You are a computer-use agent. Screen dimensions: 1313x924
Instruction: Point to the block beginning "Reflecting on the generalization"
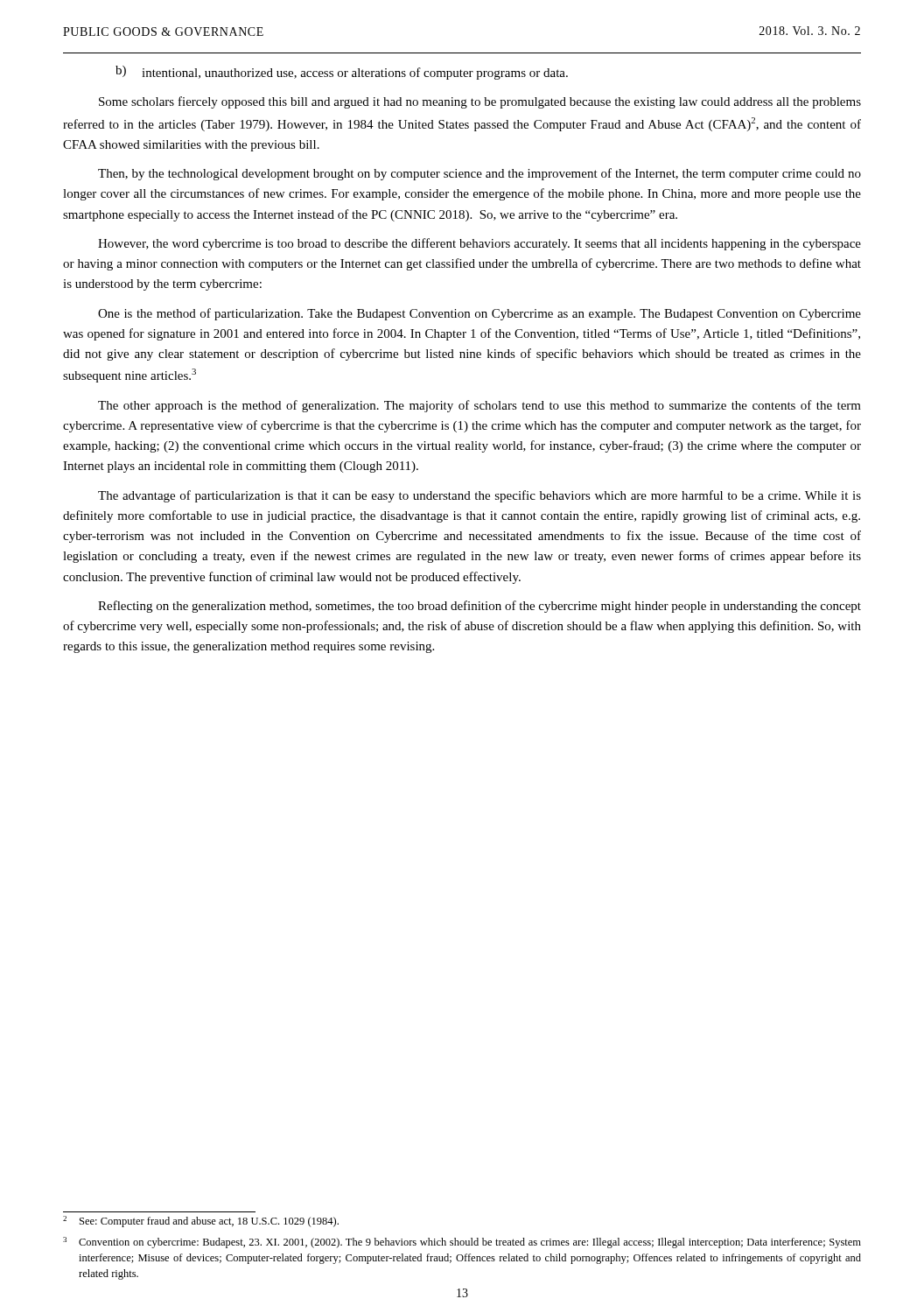(462, 626)
